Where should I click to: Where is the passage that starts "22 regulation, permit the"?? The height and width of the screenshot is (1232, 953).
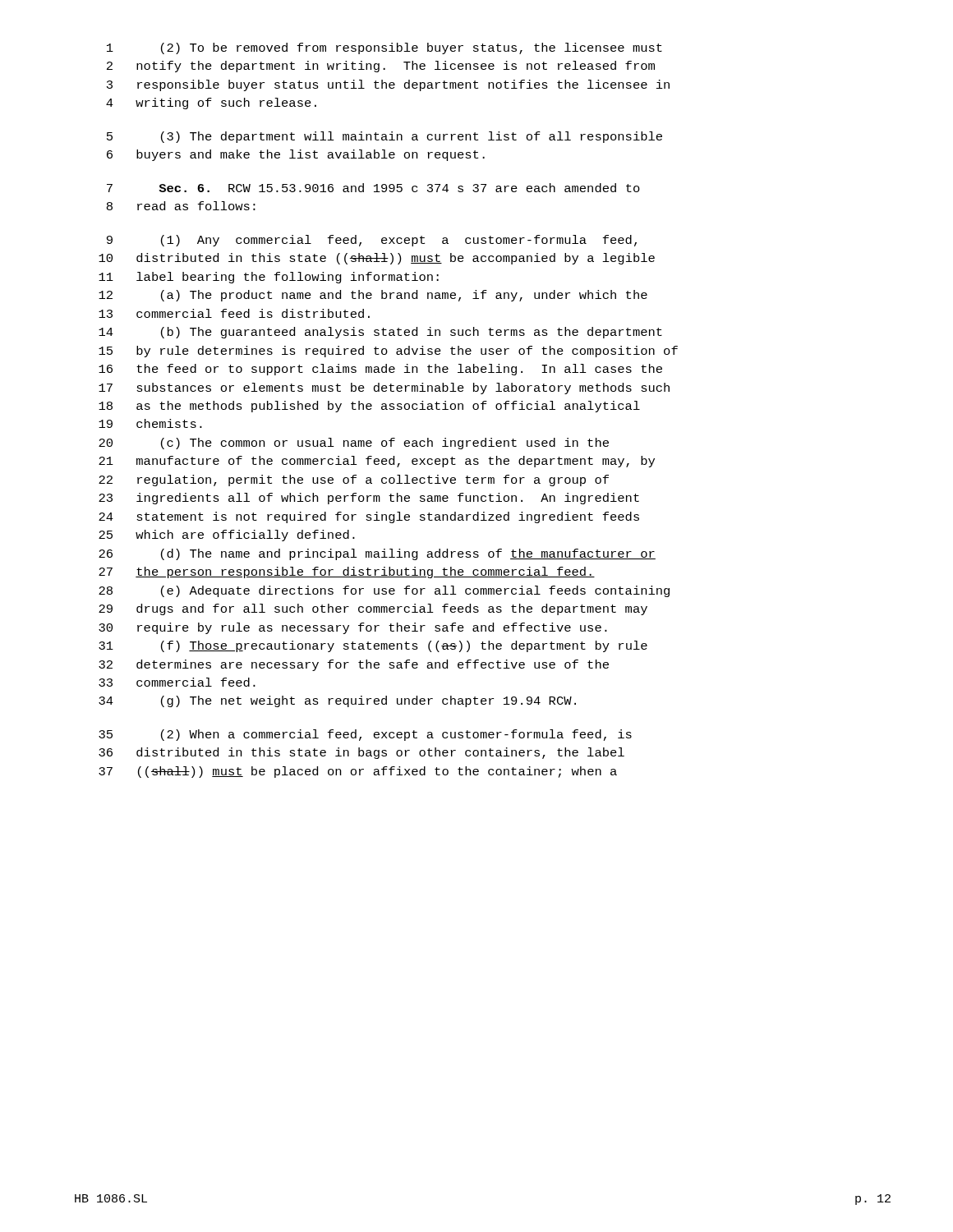483,481
